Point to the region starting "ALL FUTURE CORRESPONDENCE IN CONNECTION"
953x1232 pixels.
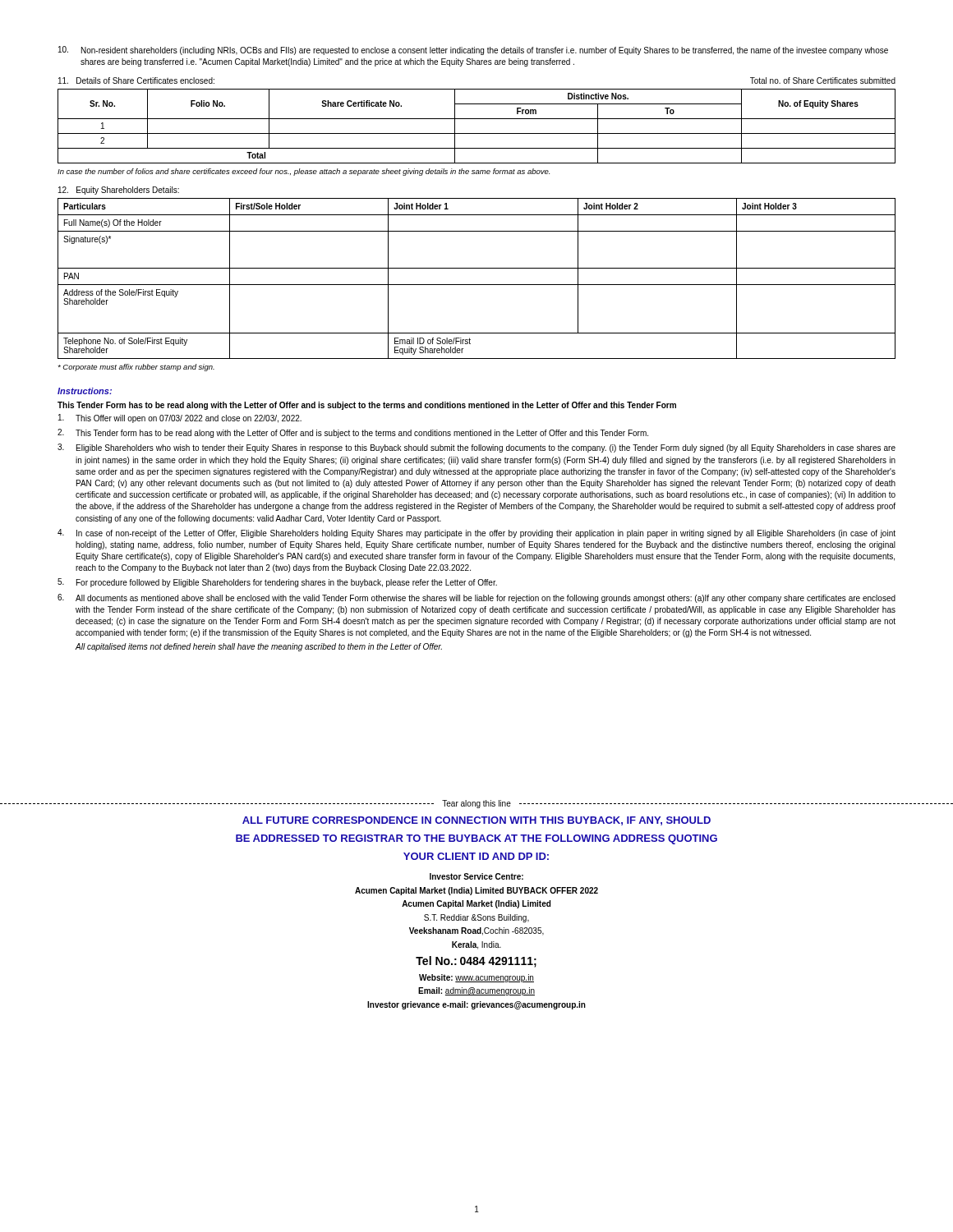click(x=476, y=839)
